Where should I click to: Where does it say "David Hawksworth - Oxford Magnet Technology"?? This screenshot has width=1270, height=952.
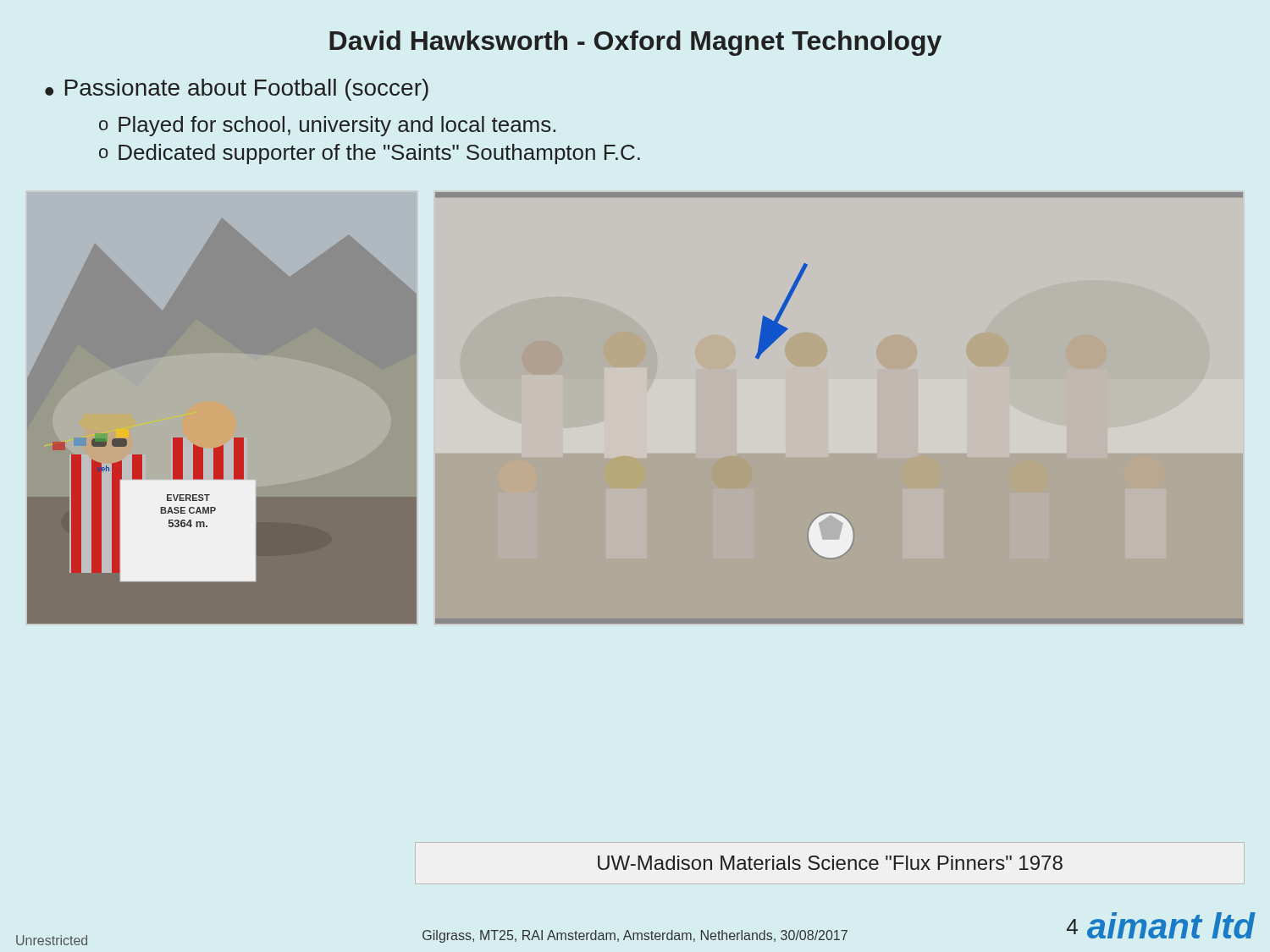[x=635, y=41]
